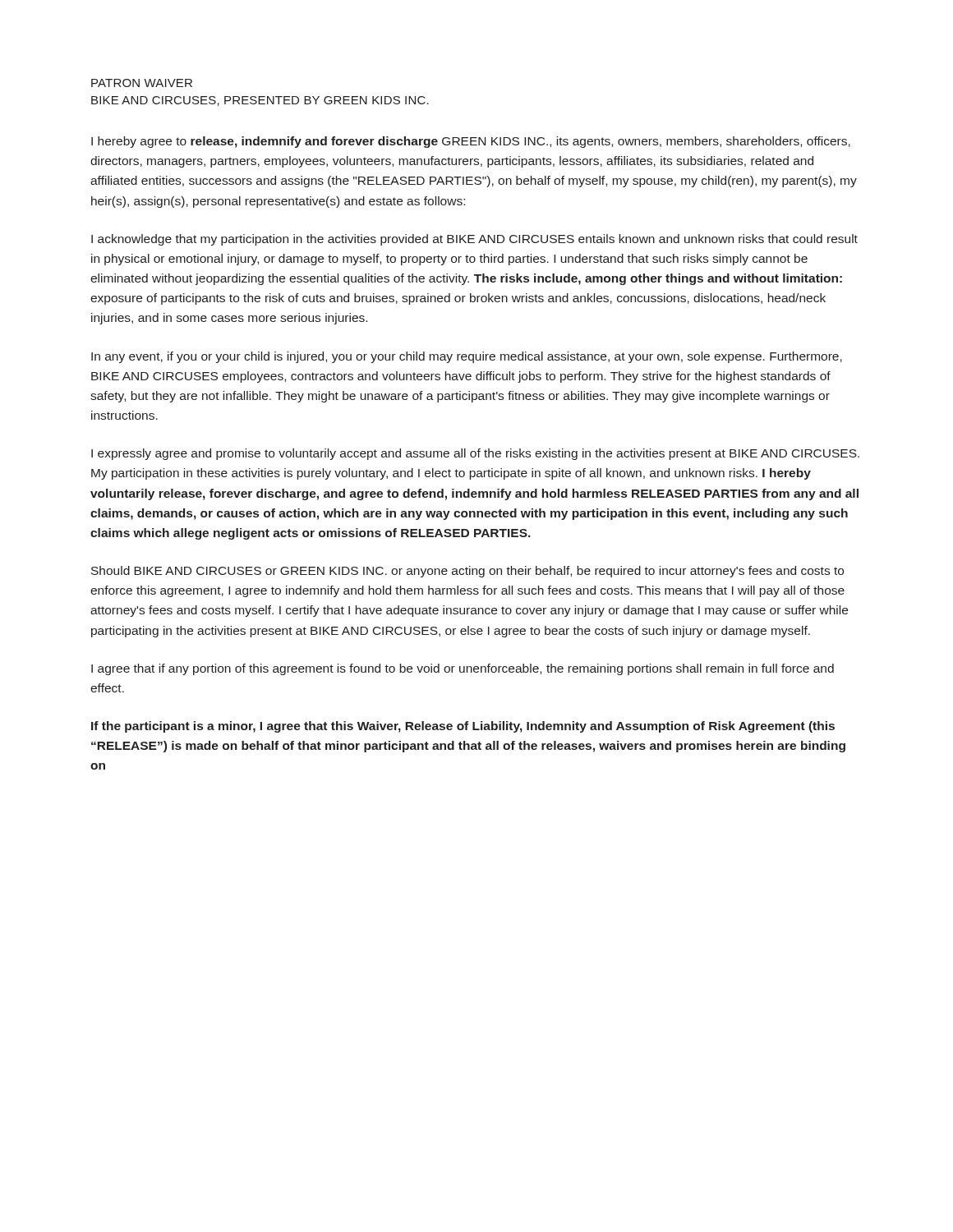Select the text block that reads "I acknowledge that"
The height and width of the screenshot is (1232, 953).
(474, 278)
